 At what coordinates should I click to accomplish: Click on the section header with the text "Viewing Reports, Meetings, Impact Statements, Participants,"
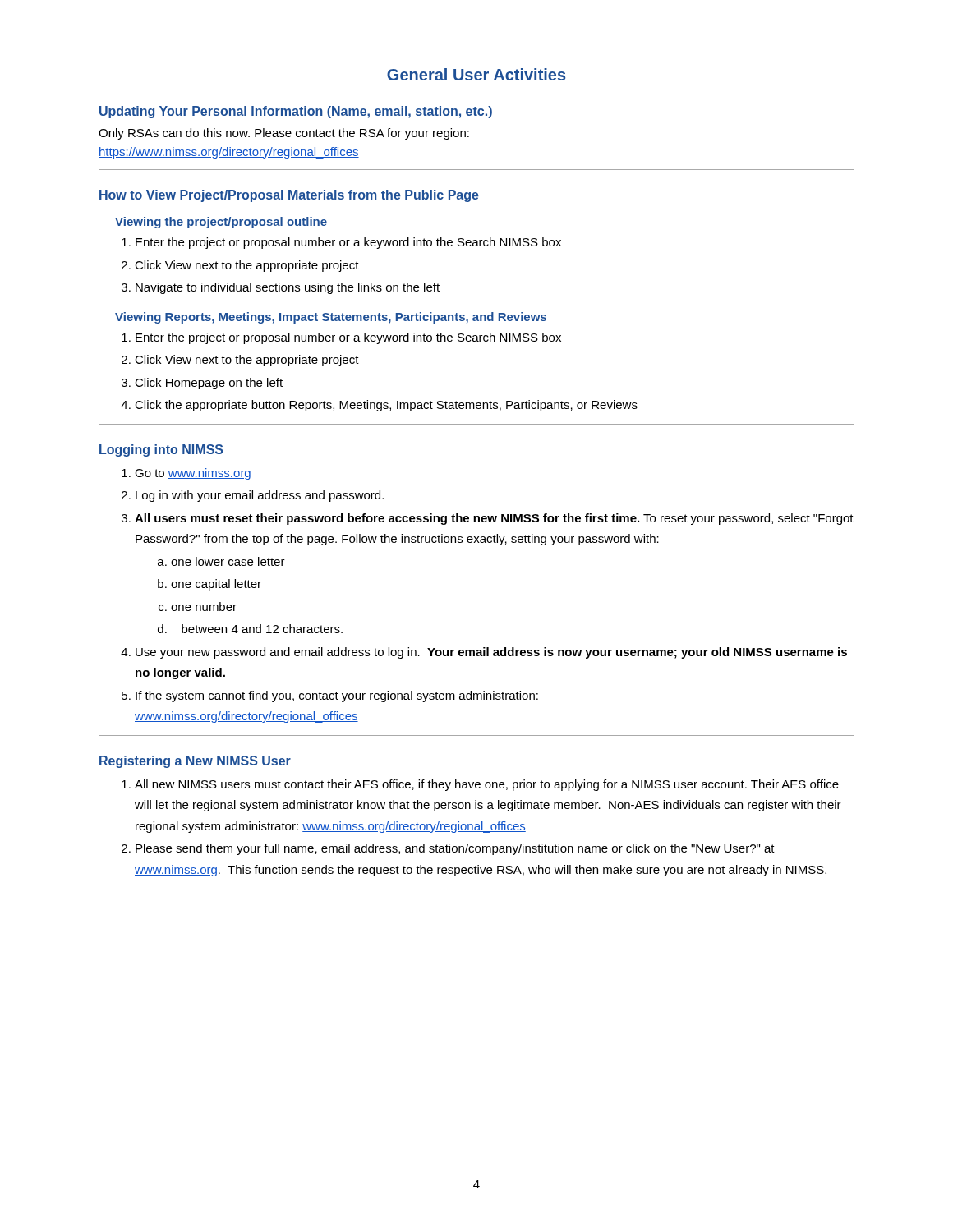pyautogui.click(x=331, y=316)
